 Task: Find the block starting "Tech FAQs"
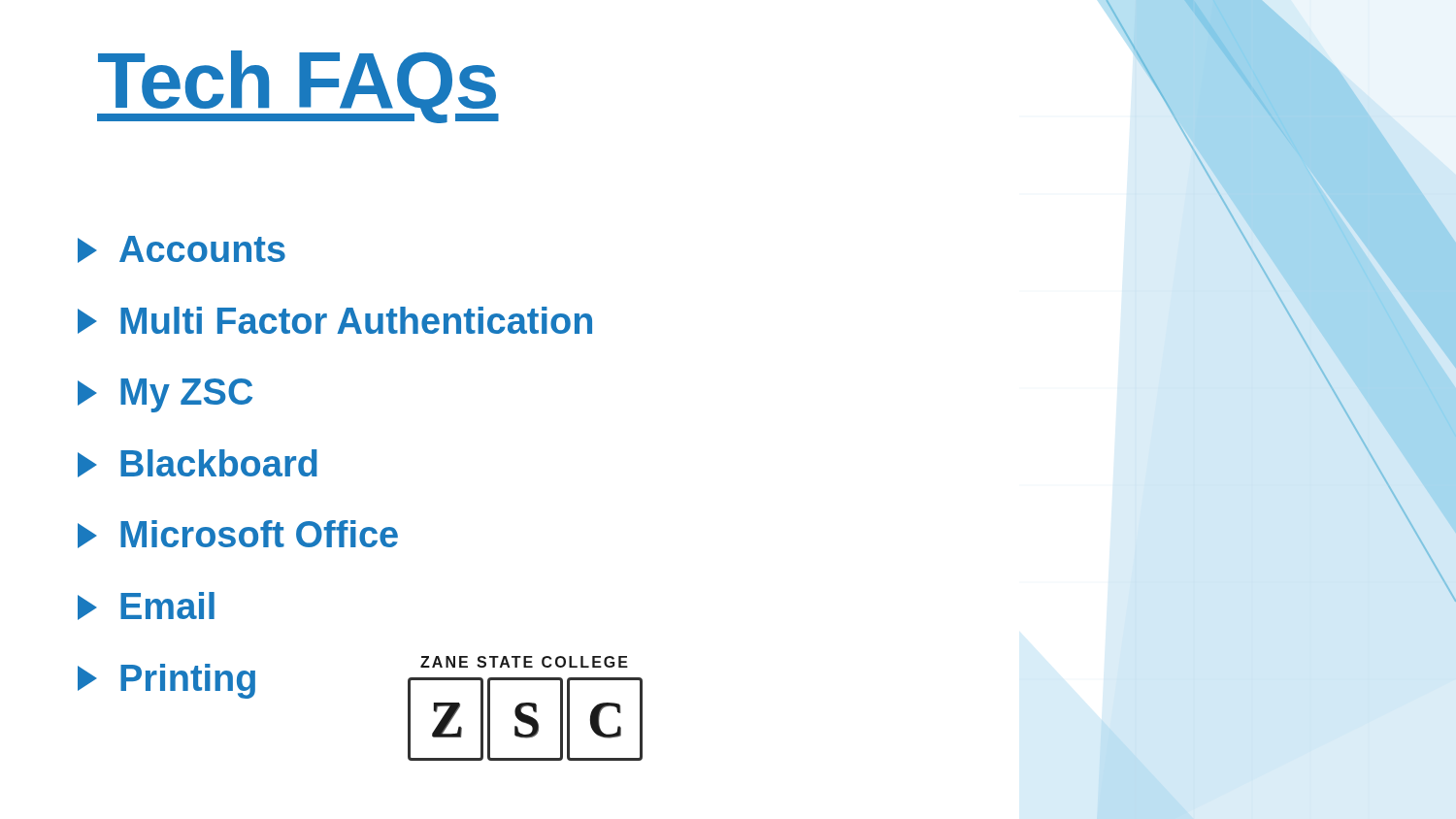point(298,81)
